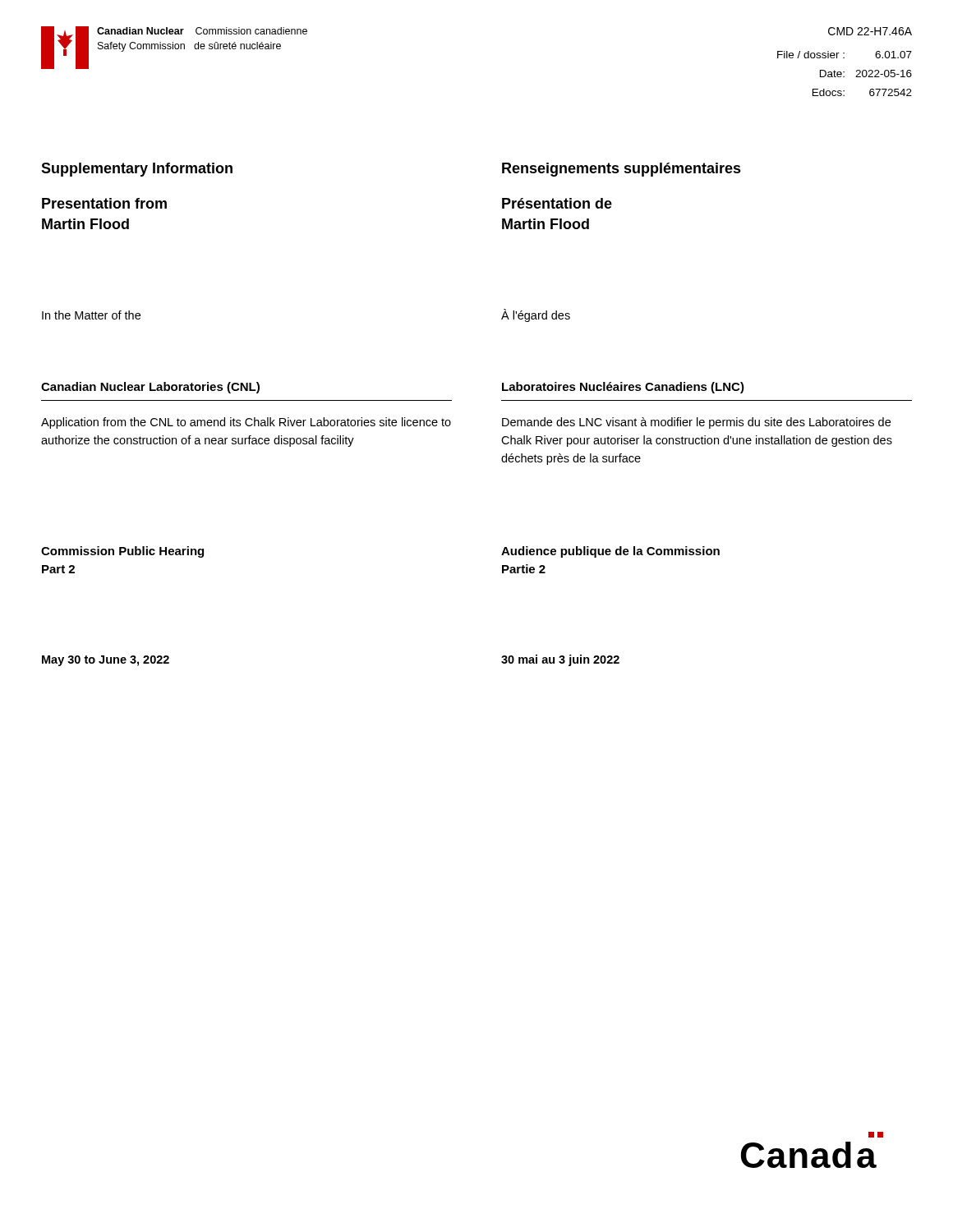This screenshot has width=953, height=1232.
Task: Click on the logo
Action: click(822, 1156)
